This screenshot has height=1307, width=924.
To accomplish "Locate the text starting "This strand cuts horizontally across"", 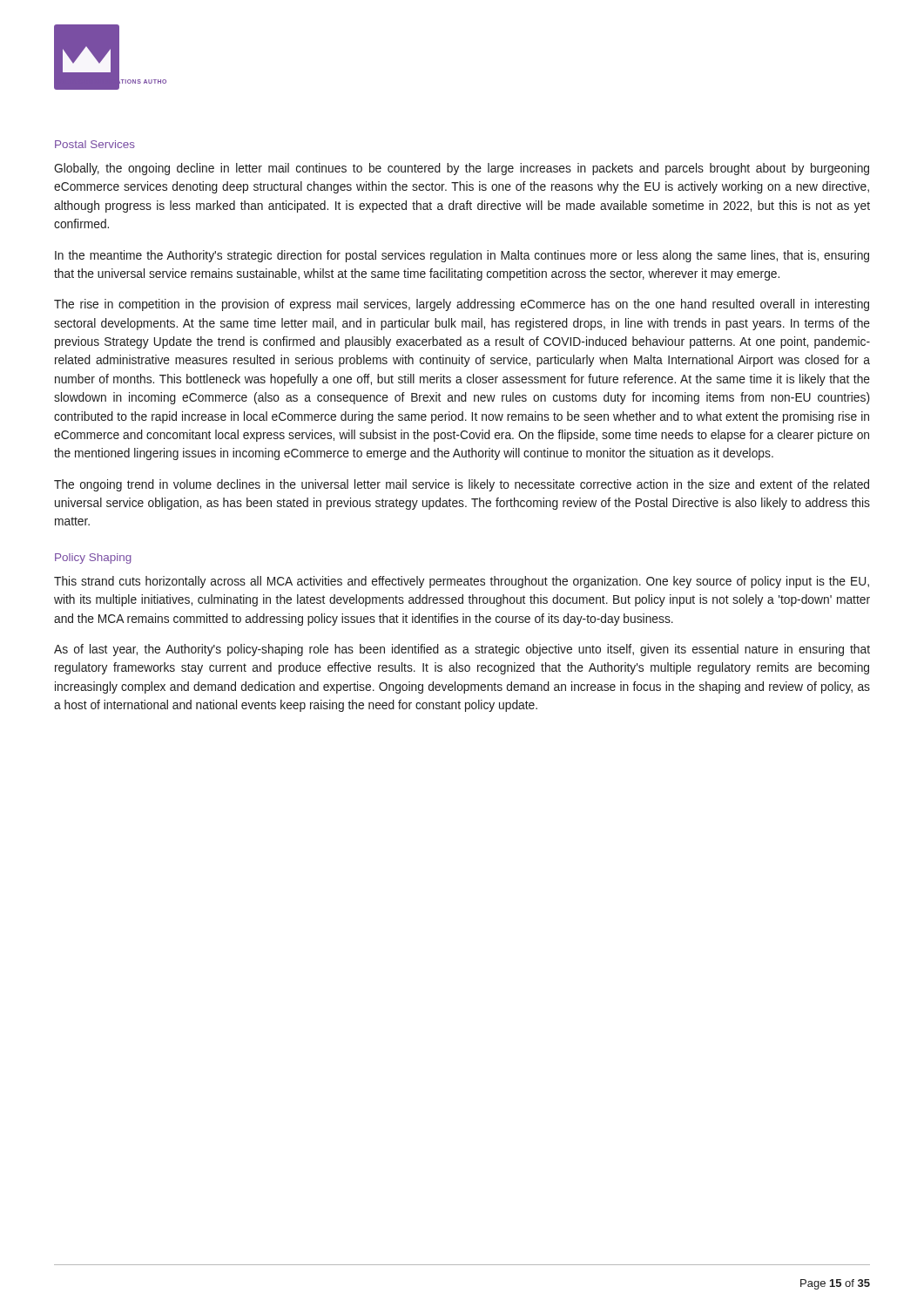I will click(462, 600).
